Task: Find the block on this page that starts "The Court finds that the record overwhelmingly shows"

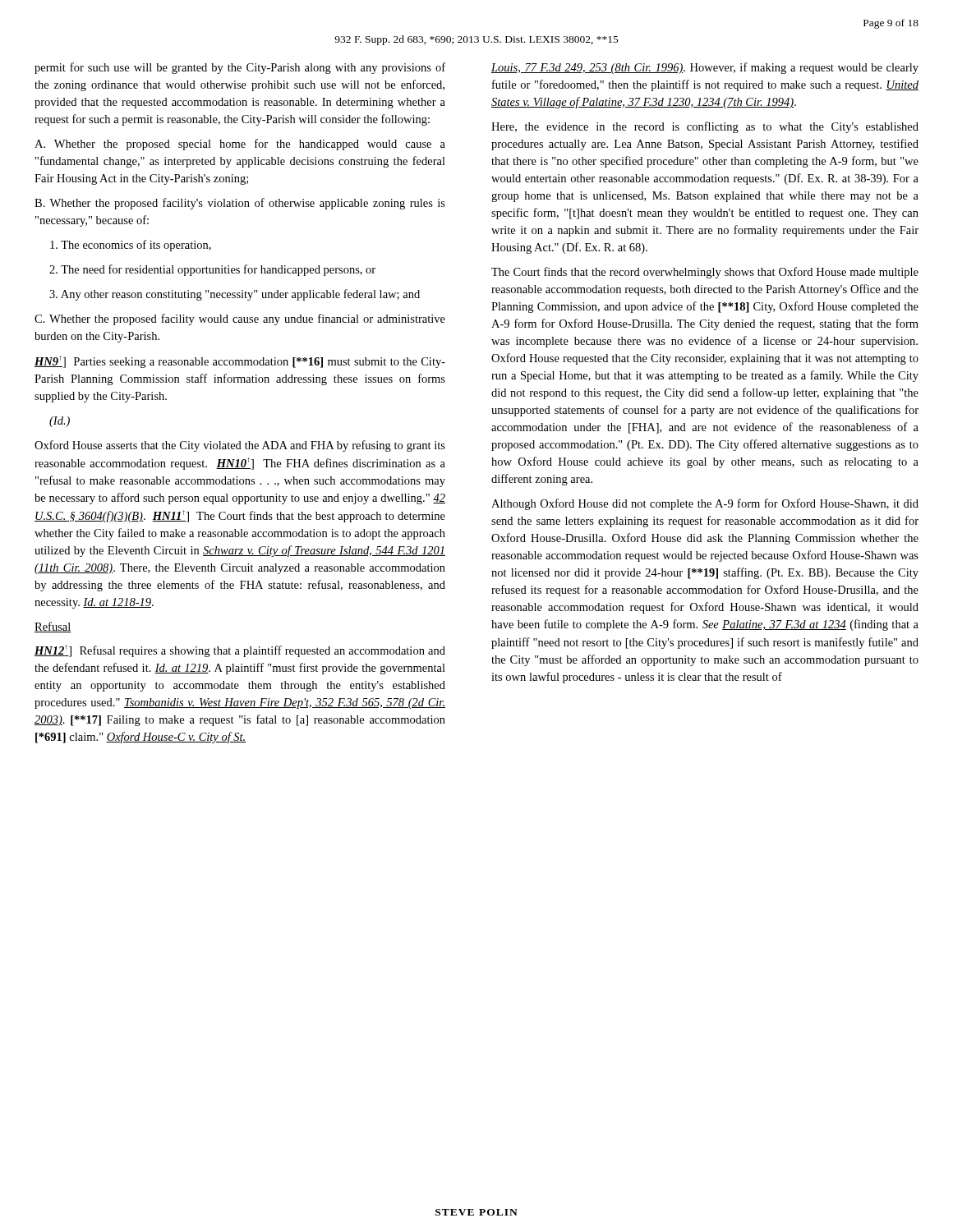Action: pos(705,376)
